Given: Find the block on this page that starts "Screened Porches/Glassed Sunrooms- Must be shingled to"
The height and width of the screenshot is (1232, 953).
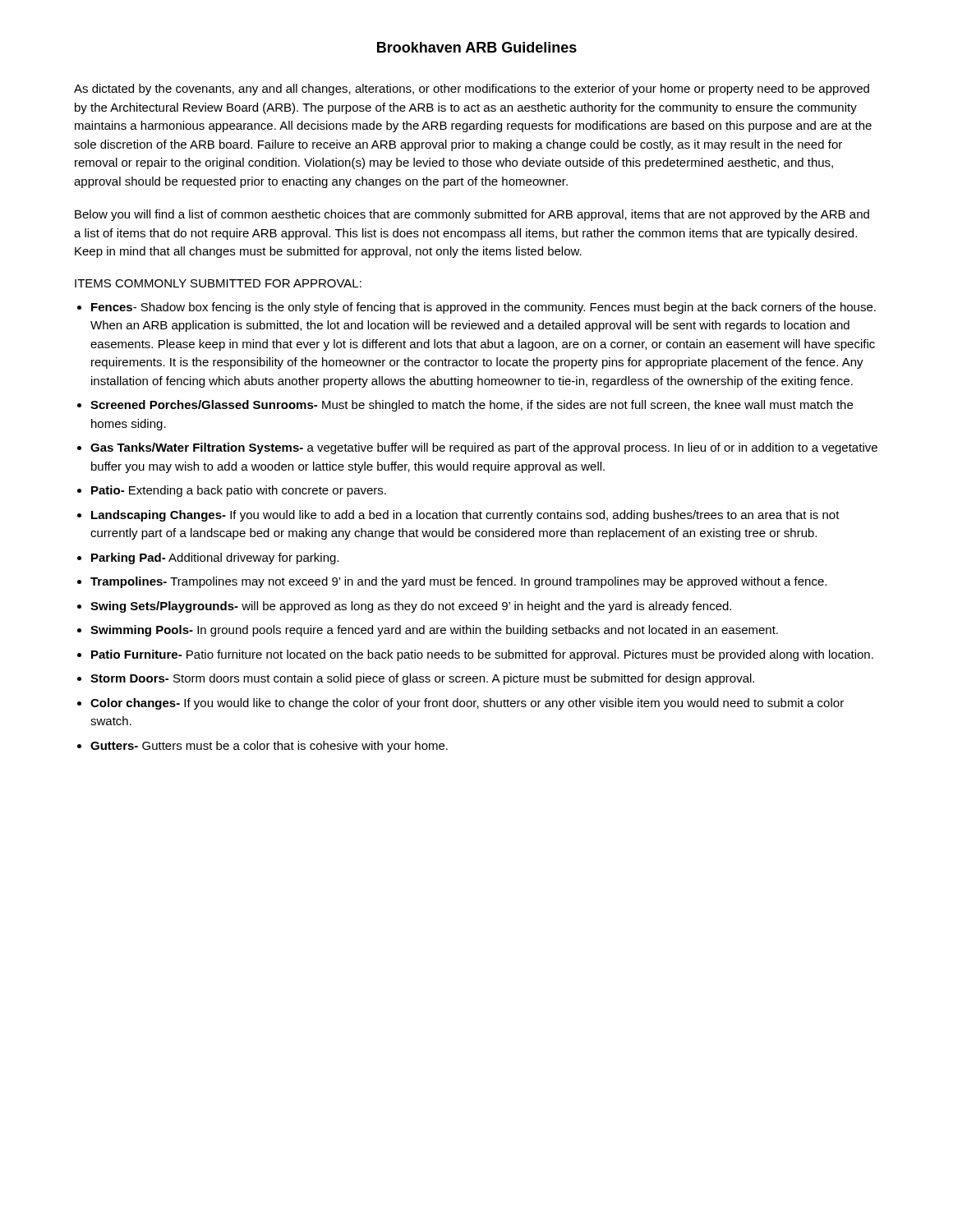Looking at the screenshot, I should point(472,414).
